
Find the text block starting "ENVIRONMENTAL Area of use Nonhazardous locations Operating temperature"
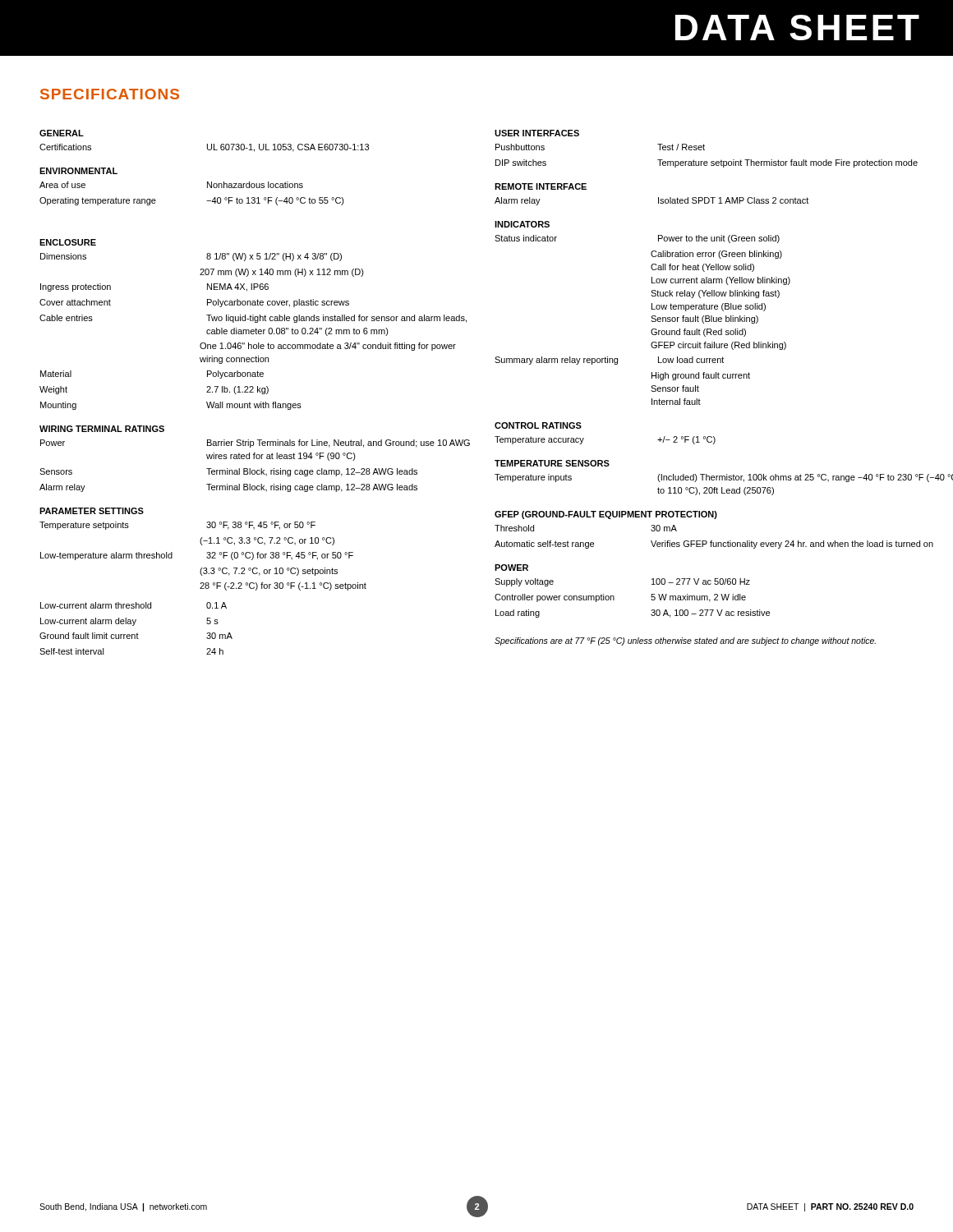(257, 187)
